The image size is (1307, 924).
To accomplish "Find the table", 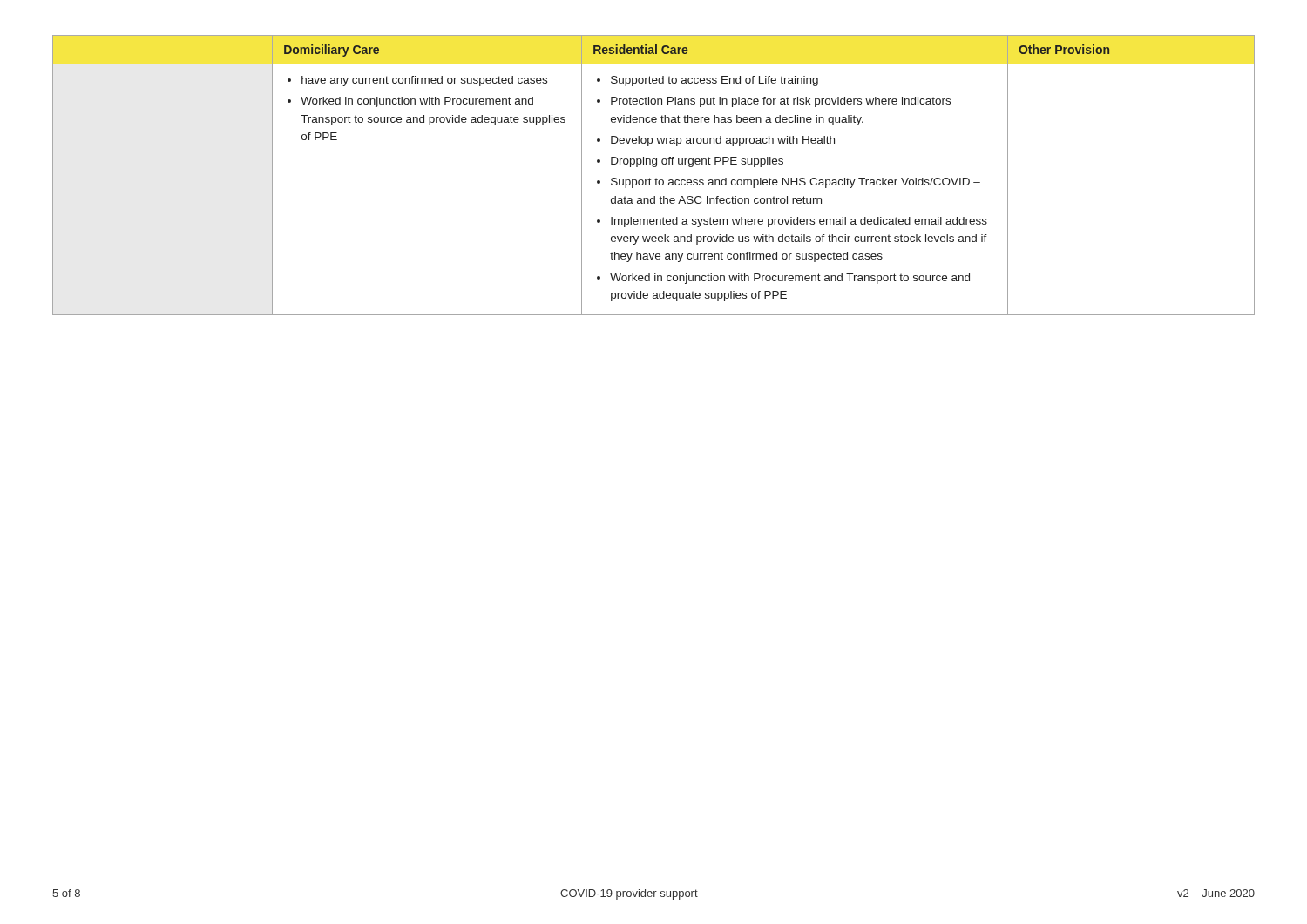I will tap(654, 175).
